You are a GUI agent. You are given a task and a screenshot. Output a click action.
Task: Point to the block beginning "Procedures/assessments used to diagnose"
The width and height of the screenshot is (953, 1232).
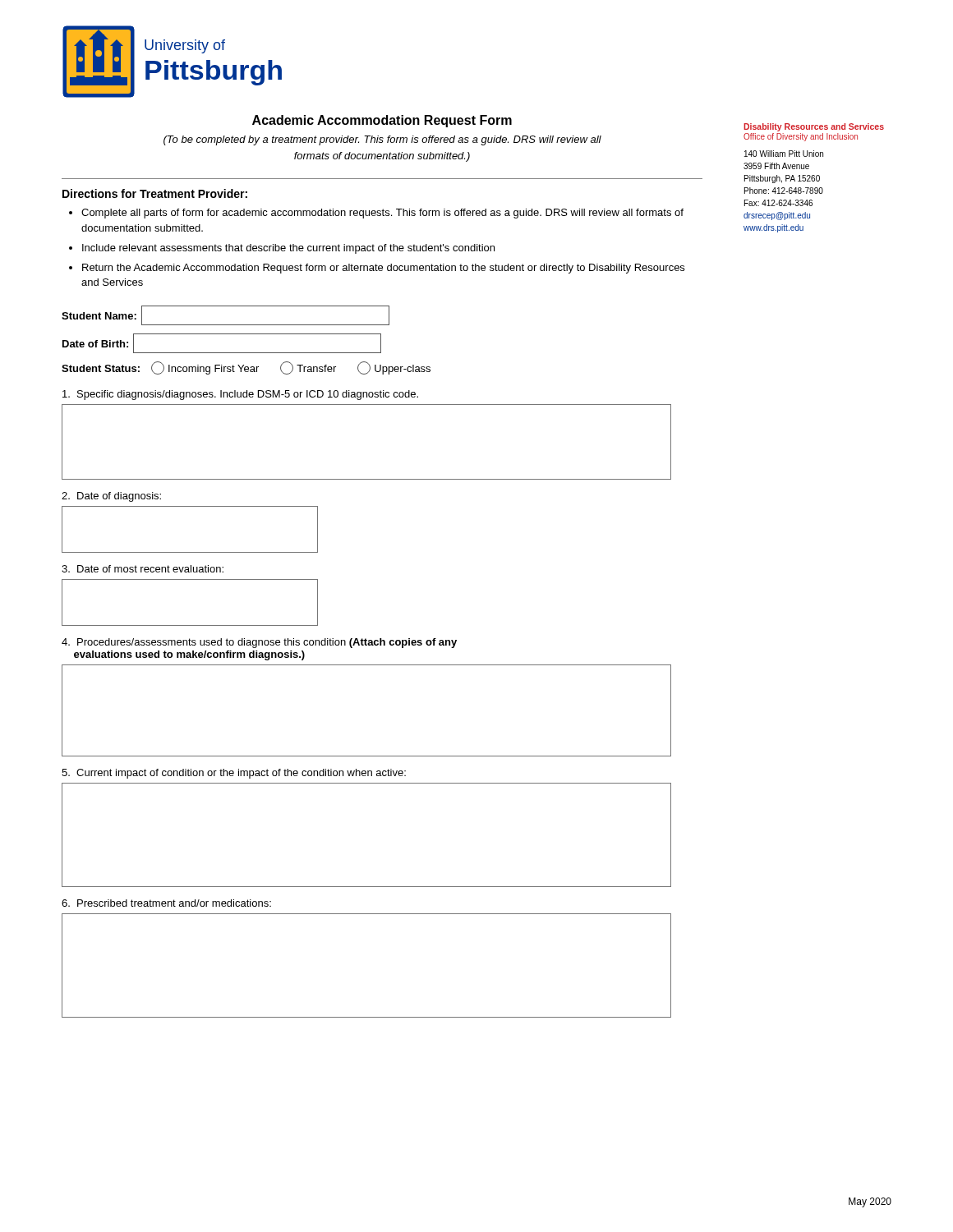click(x=259, y=648)
